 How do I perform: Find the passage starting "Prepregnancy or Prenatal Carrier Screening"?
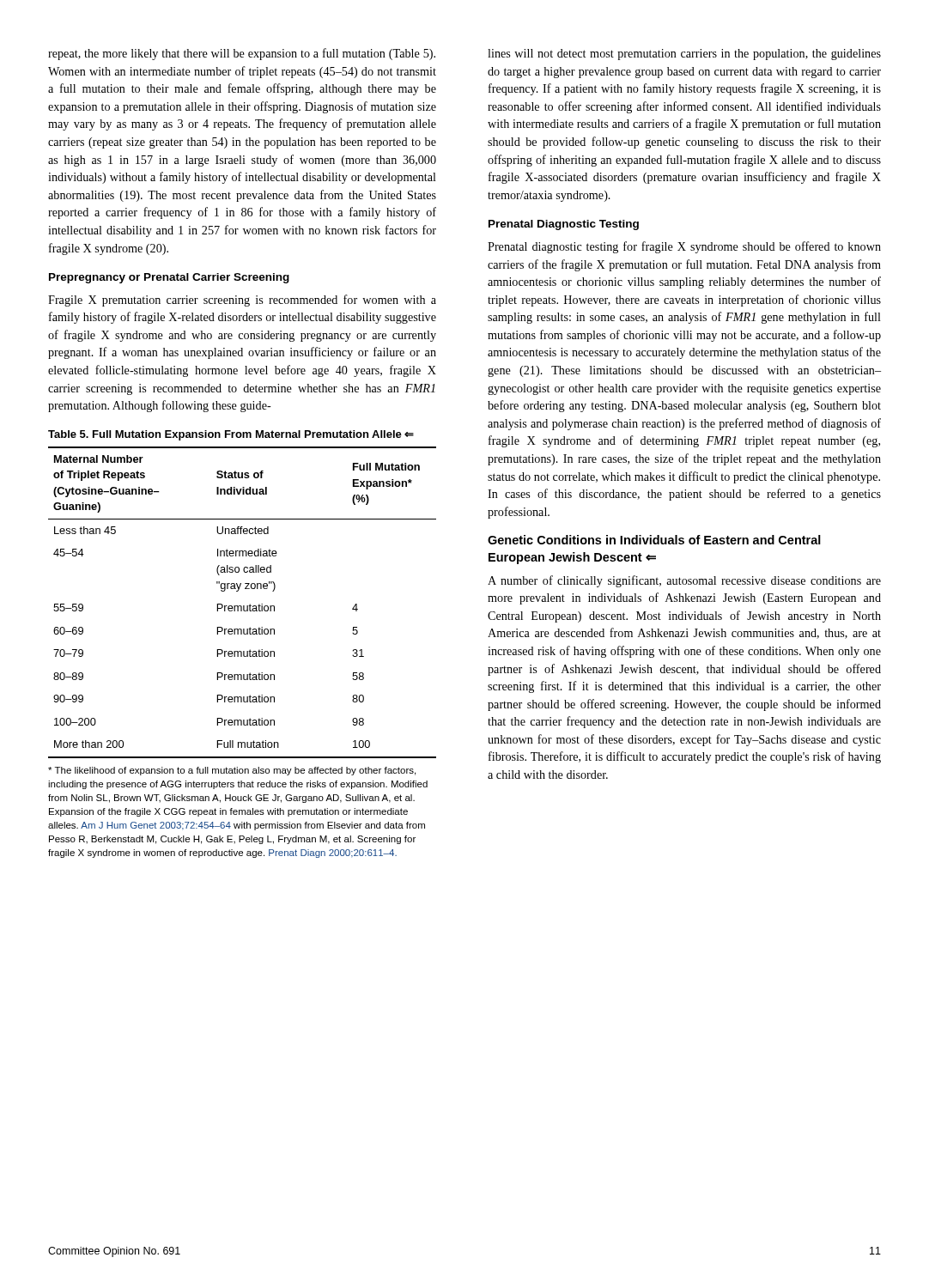[x=242, y=277]
